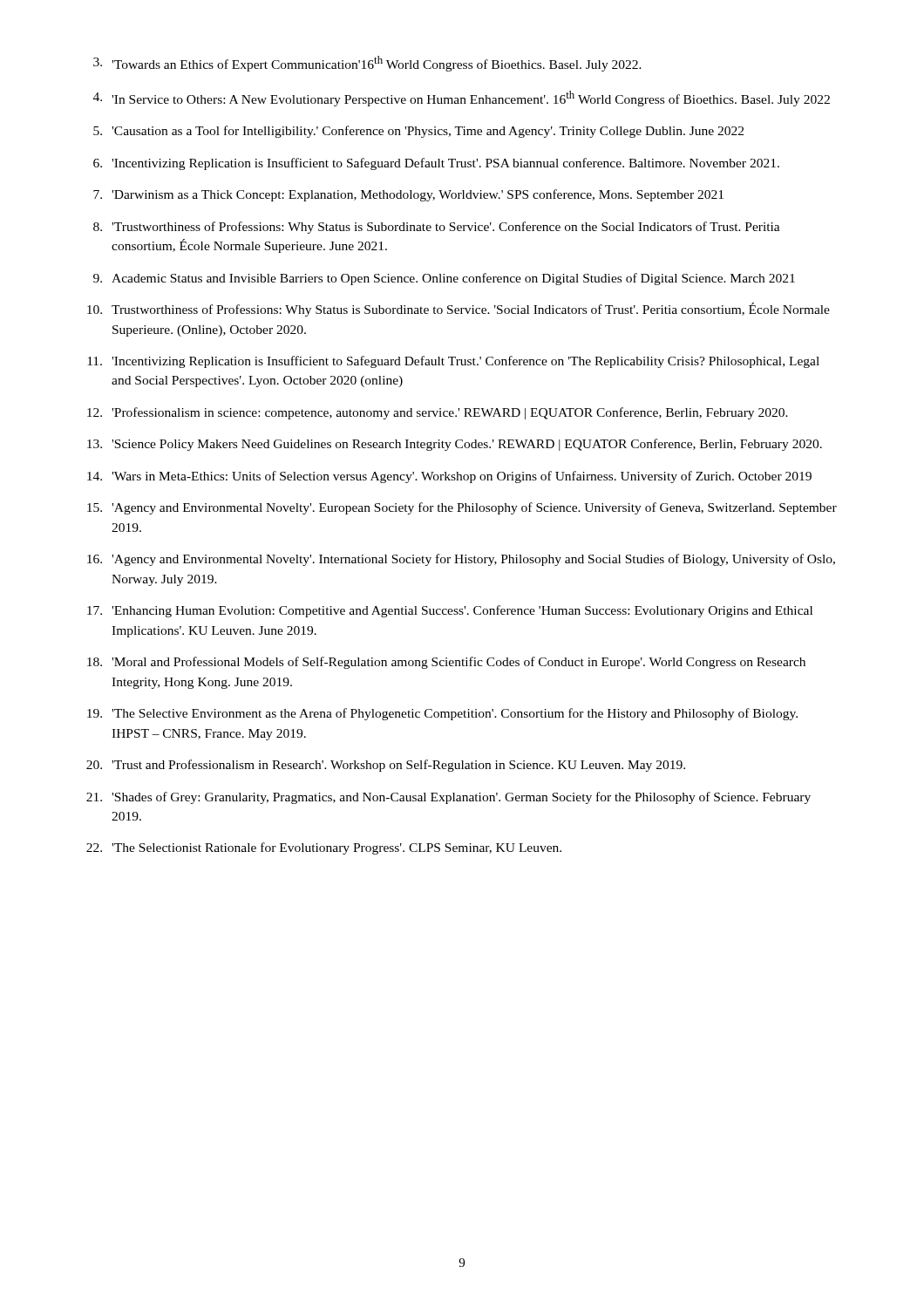Click on the region starting "3. 'Towards an Ethics of Expert Communication'16th World"
The image size is (924, 1308).
pos(458,64)
